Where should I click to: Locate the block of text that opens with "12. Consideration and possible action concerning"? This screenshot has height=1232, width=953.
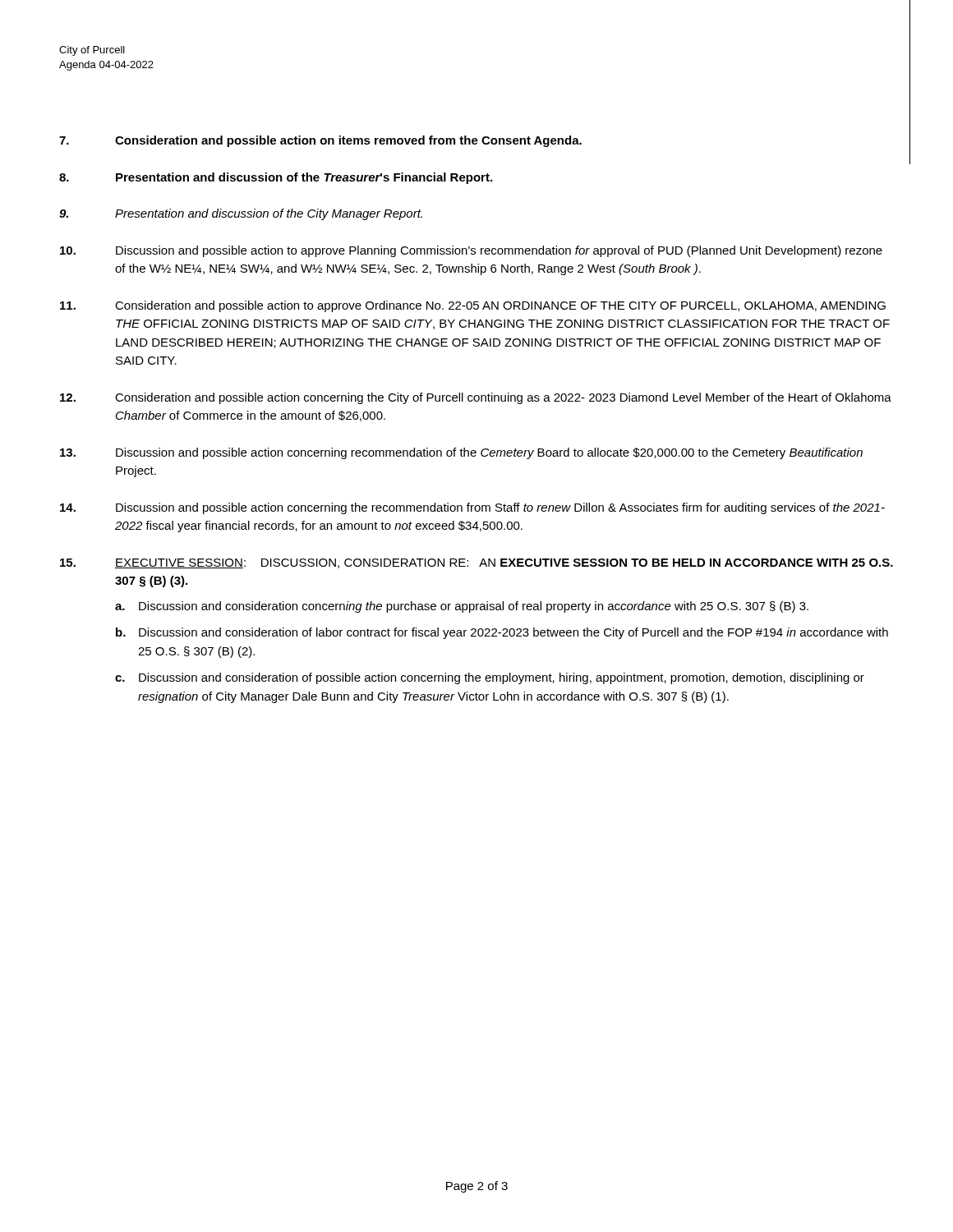coord(476,407)
